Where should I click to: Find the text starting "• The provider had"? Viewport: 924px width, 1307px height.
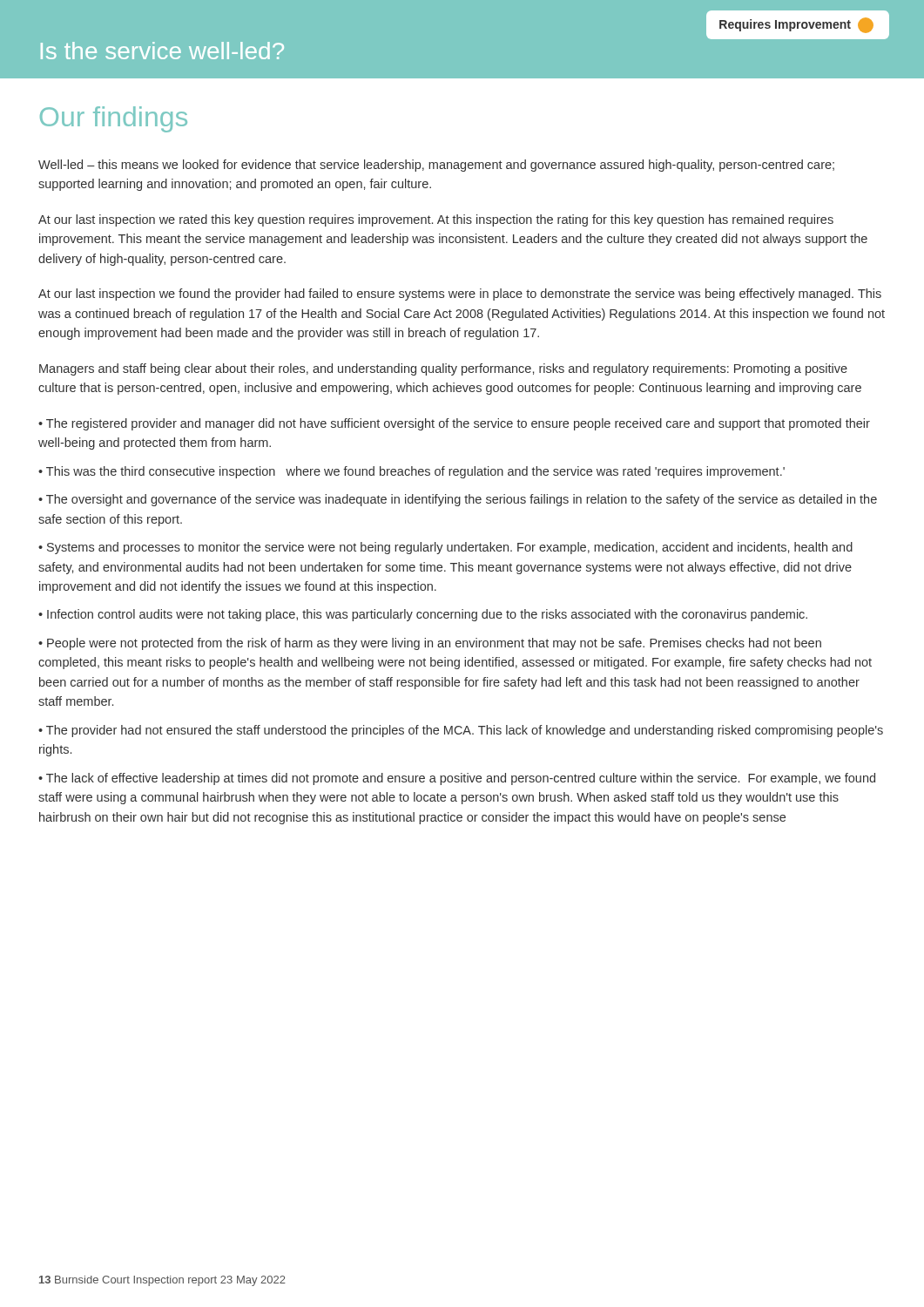point(461,740)
